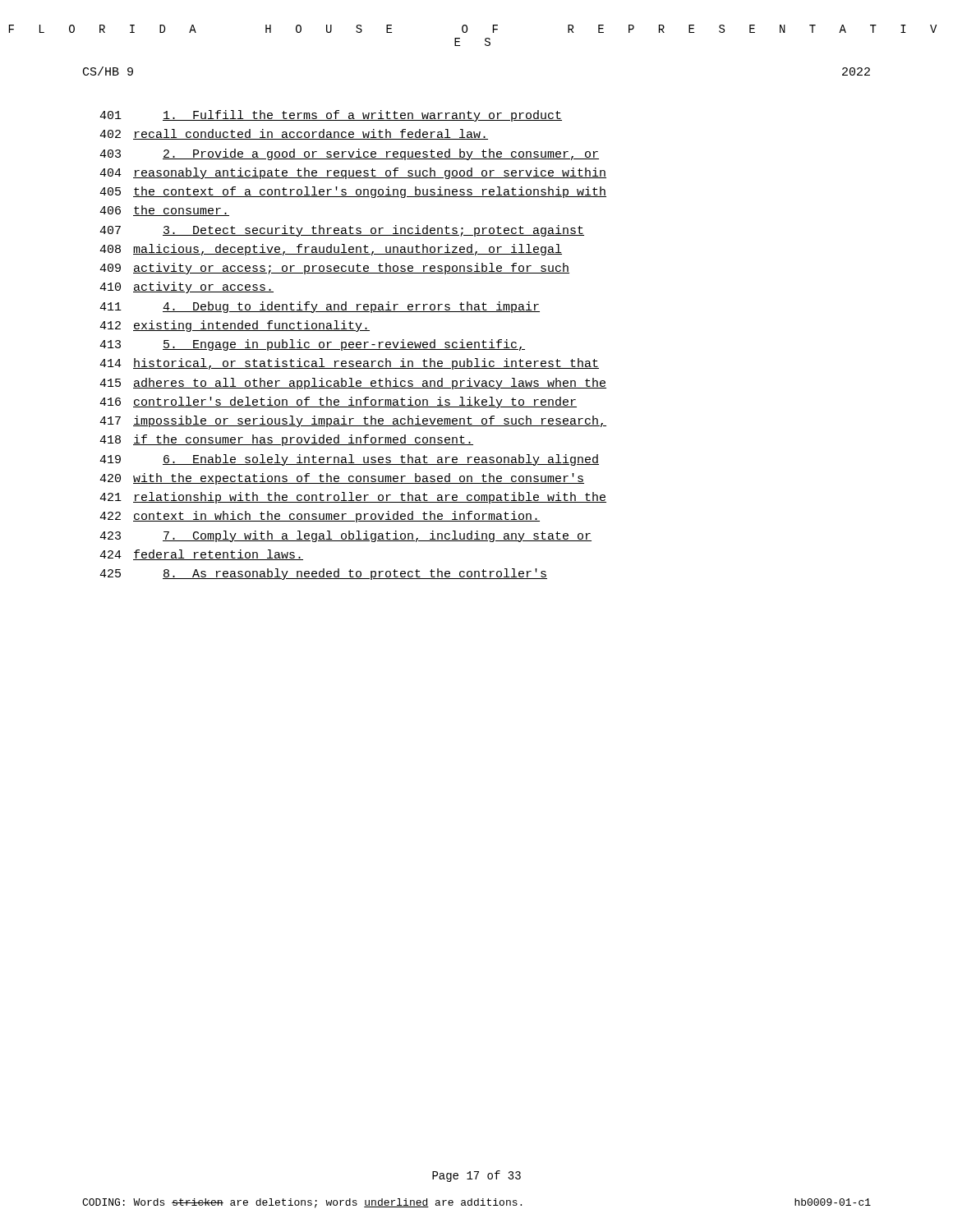This screenshot has width=953, height=1232.
Task: Where is the passage that starts "405 the context"?
Action: pyautogui.click(x=493, y=193)
